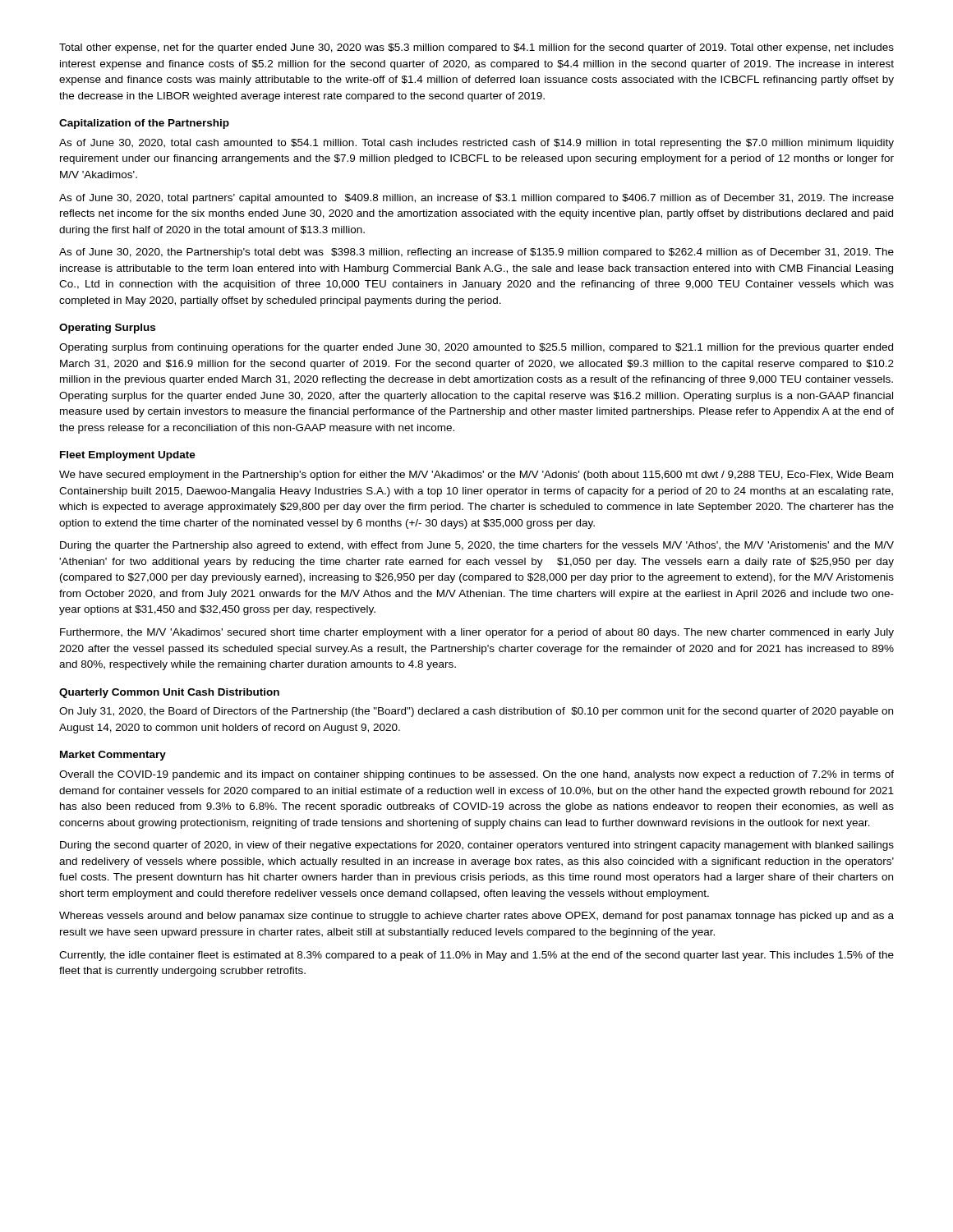Image resolution: width=953 pixels, height=1232 pixels.
Task: Click where it says "Market Commentary"
Action: pos(113,755)
